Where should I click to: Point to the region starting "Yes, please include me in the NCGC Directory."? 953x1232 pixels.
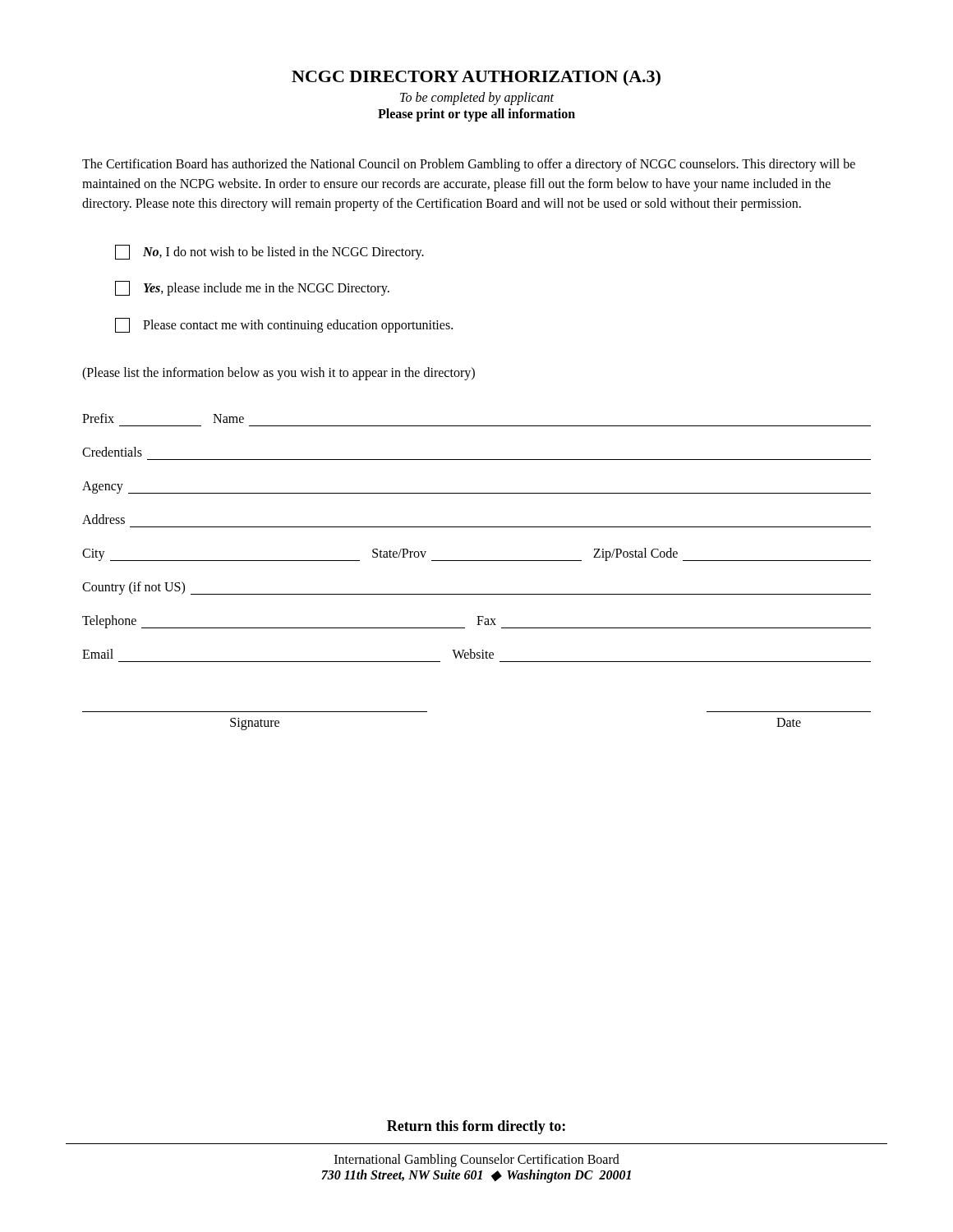pyautogui.click(x=252, y=289)
